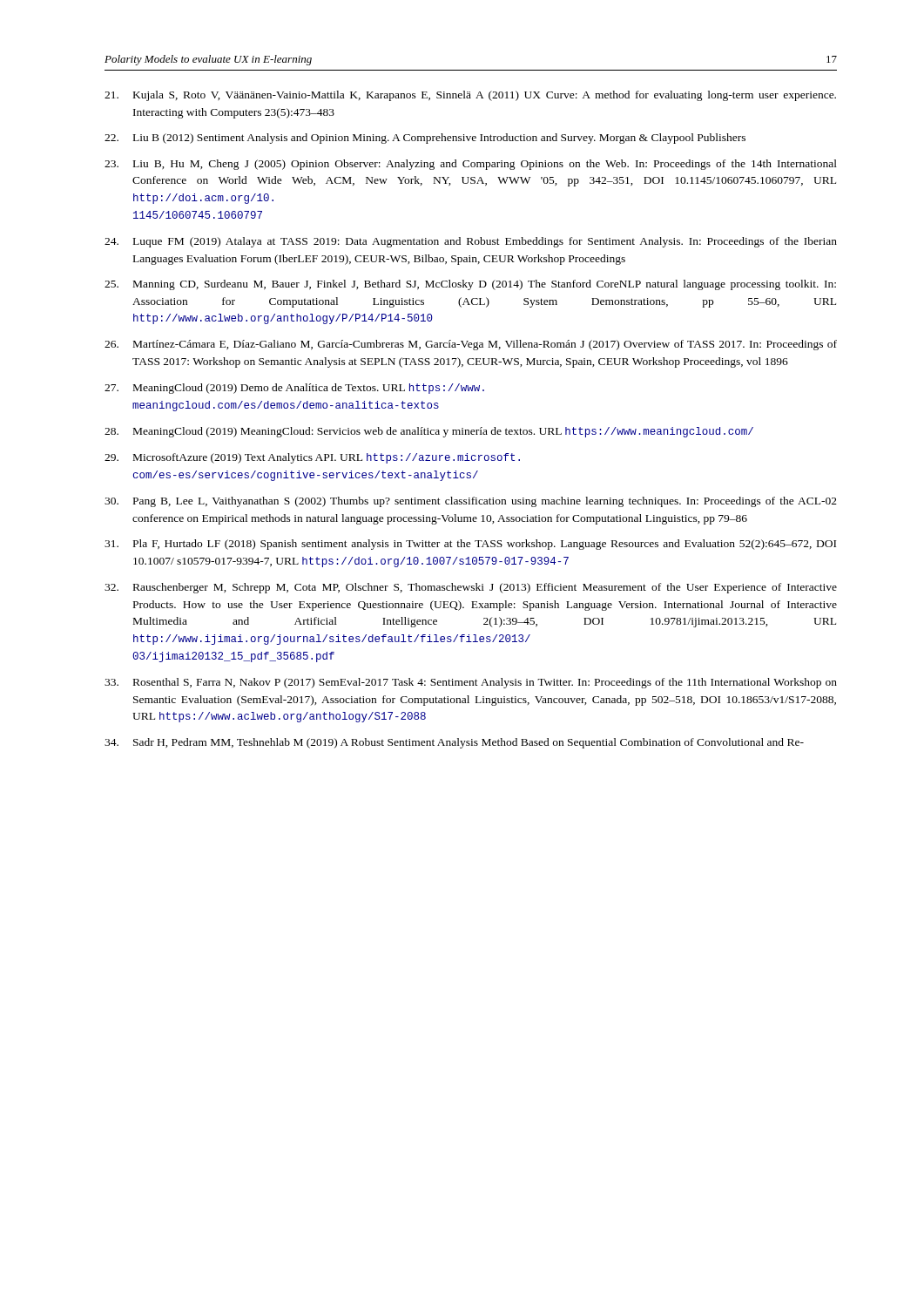This screenshot has width=924, height=1307.
Task: Find the block on this page that starts "27. MeaningCloud (2019) Demo"
Action: coord(471,396)
